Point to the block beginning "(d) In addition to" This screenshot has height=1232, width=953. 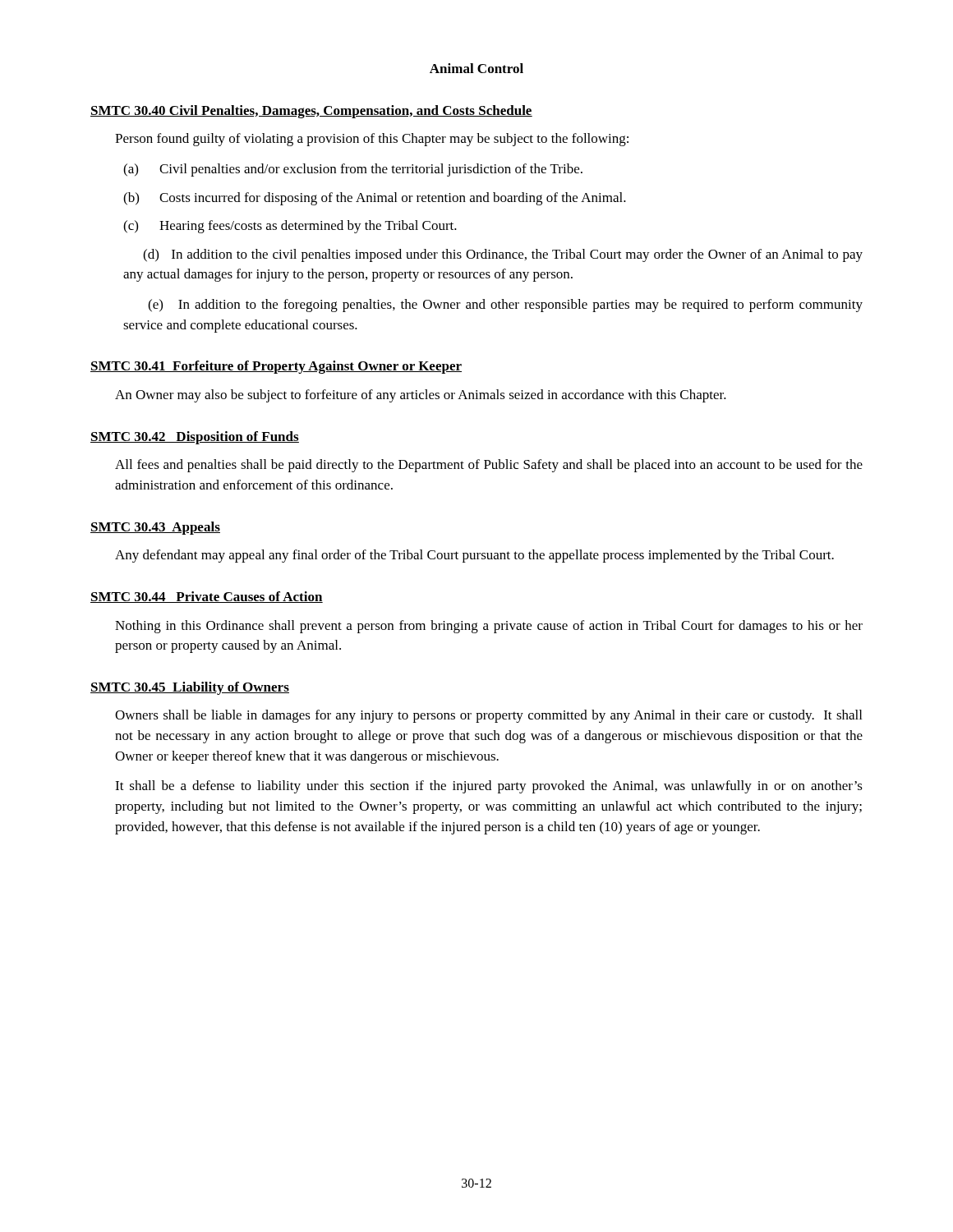(493, 264)
